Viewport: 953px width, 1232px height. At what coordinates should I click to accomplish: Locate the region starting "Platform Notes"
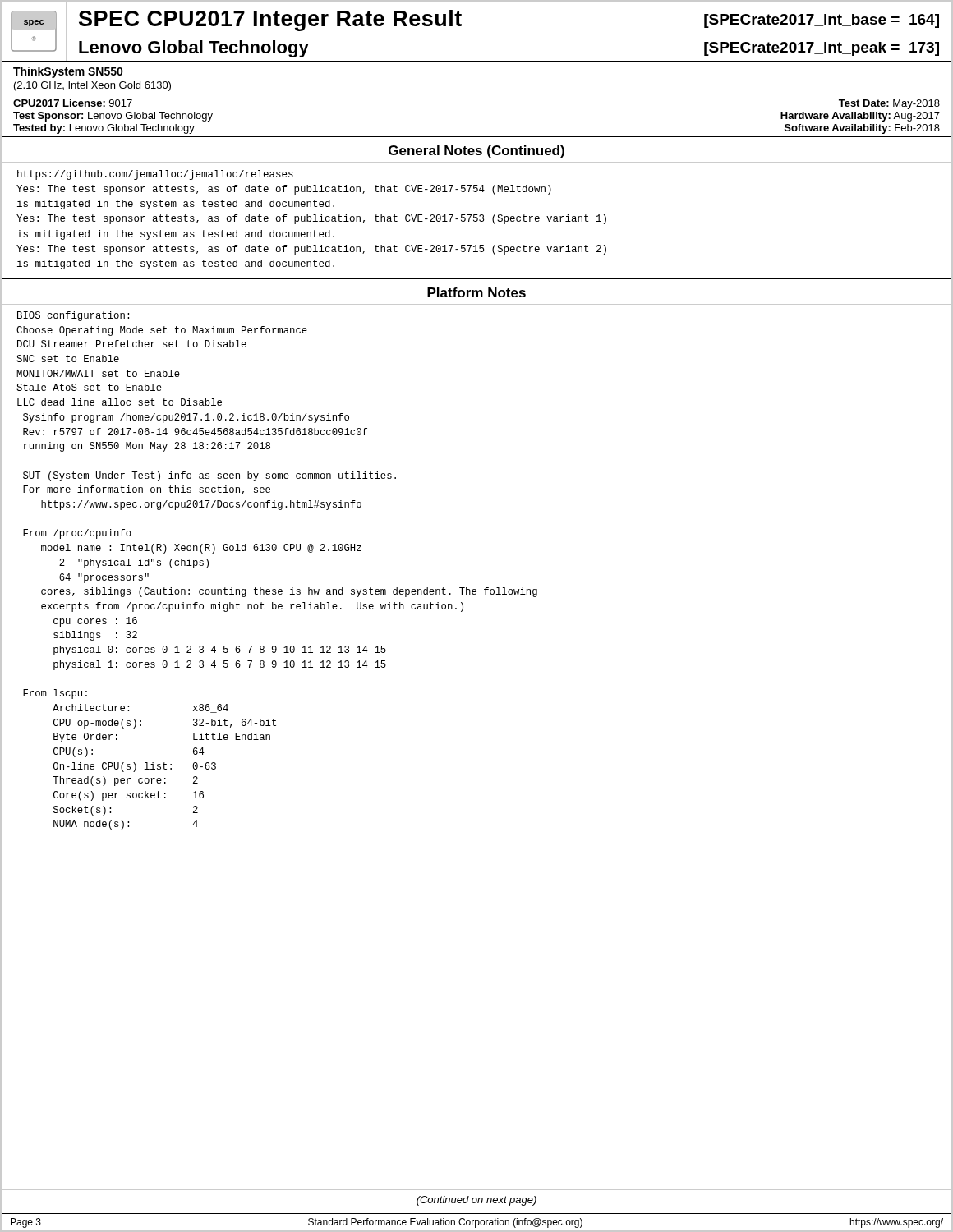[x=476, y=293]
